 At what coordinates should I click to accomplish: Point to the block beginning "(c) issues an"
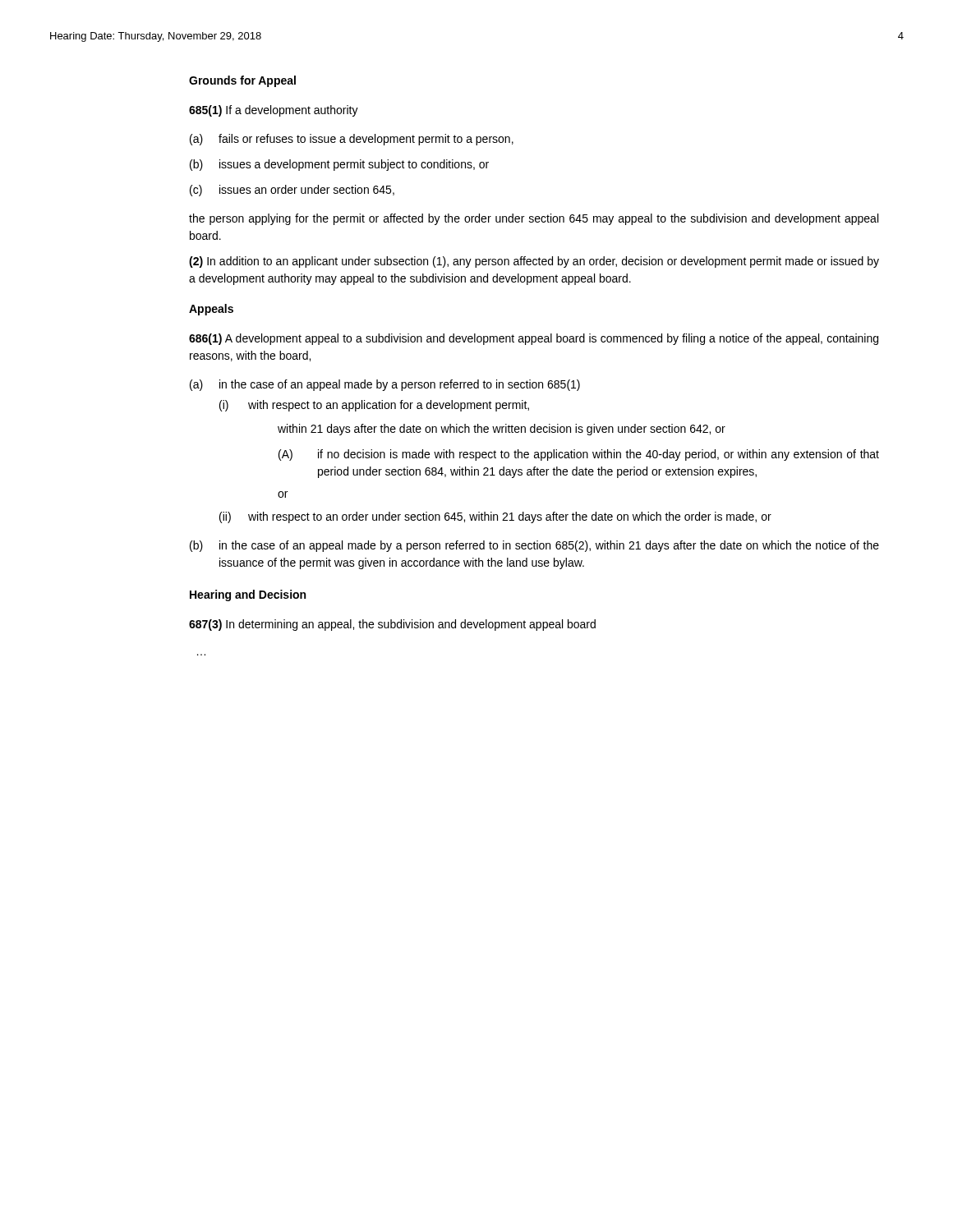[292, 190]
